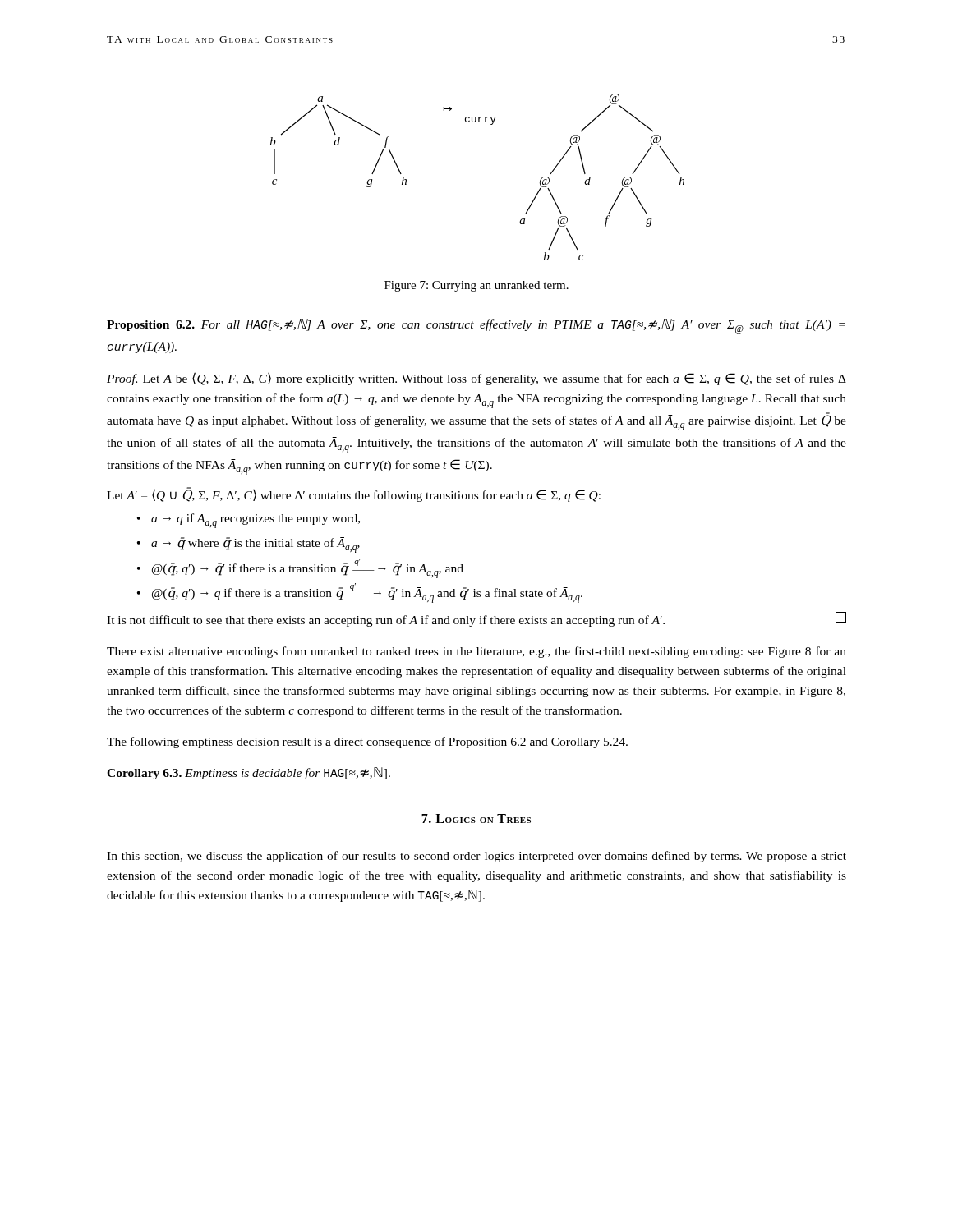Viewport: 953px width, 1232px height.
Task: Locate the text block with the text "The following emptiness"
Action: (x=368, y=741)
